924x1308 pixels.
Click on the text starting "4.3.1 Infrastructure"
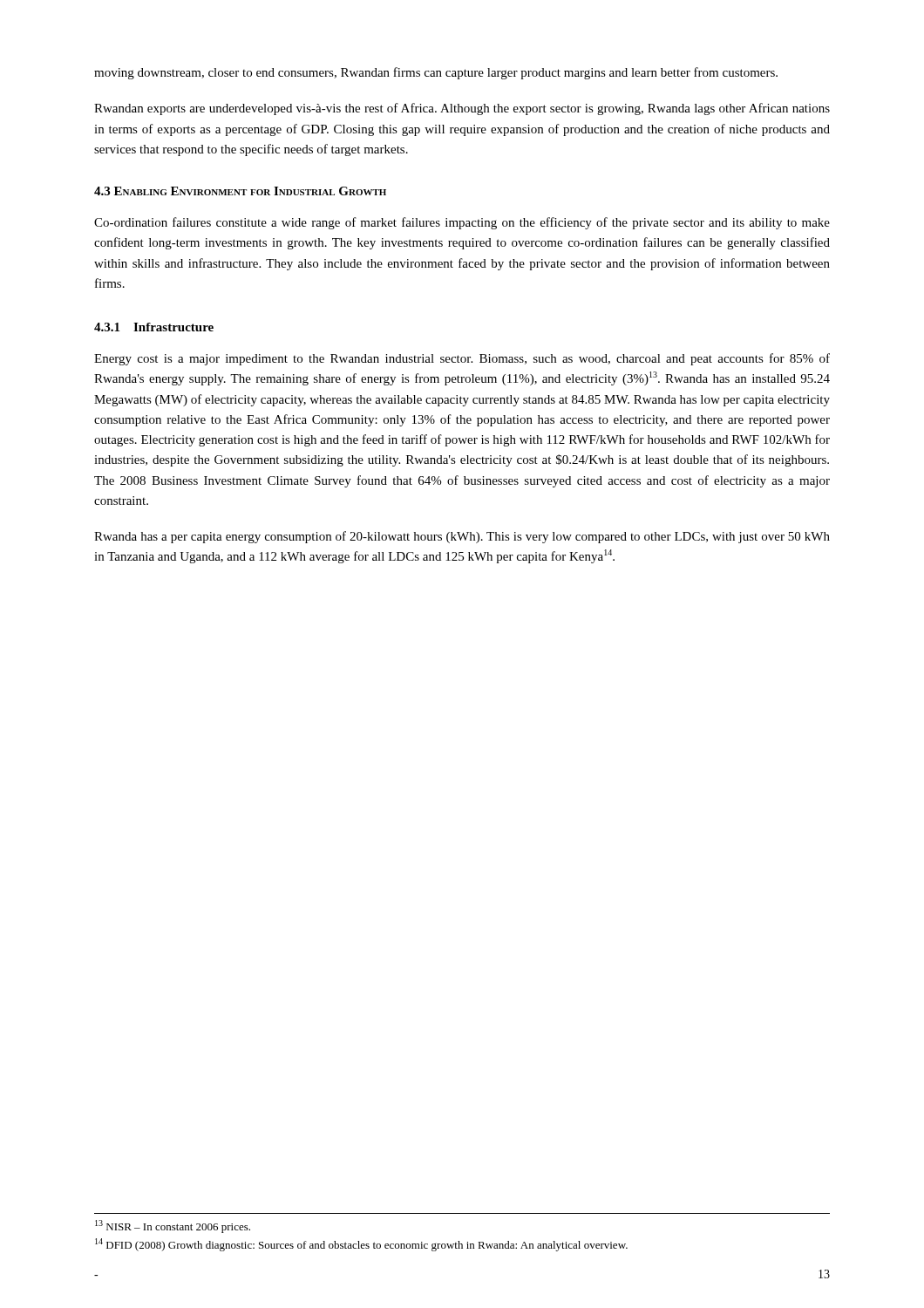pos(154,327)
